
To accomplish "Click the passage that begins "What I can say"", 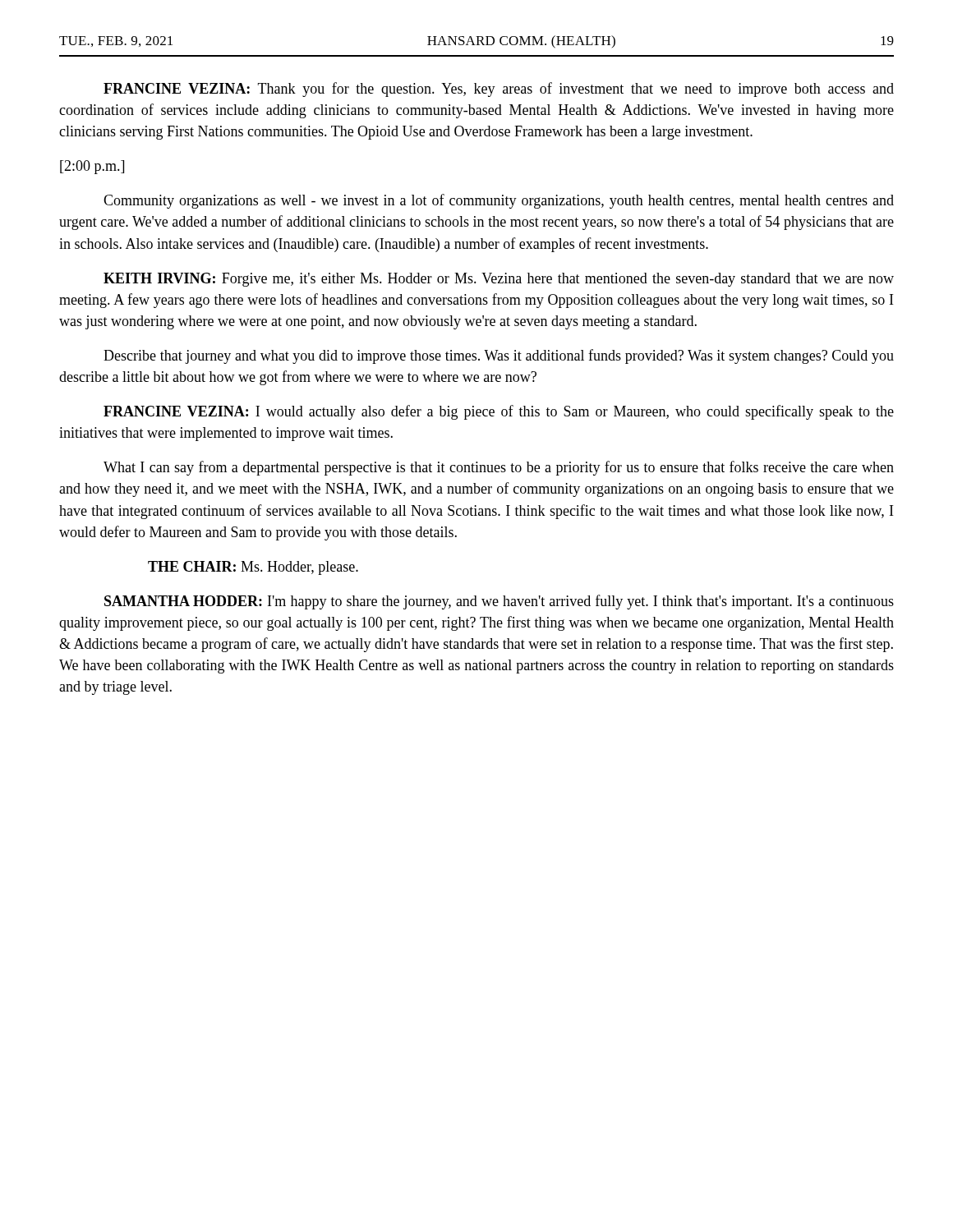I will pos(476,500).
